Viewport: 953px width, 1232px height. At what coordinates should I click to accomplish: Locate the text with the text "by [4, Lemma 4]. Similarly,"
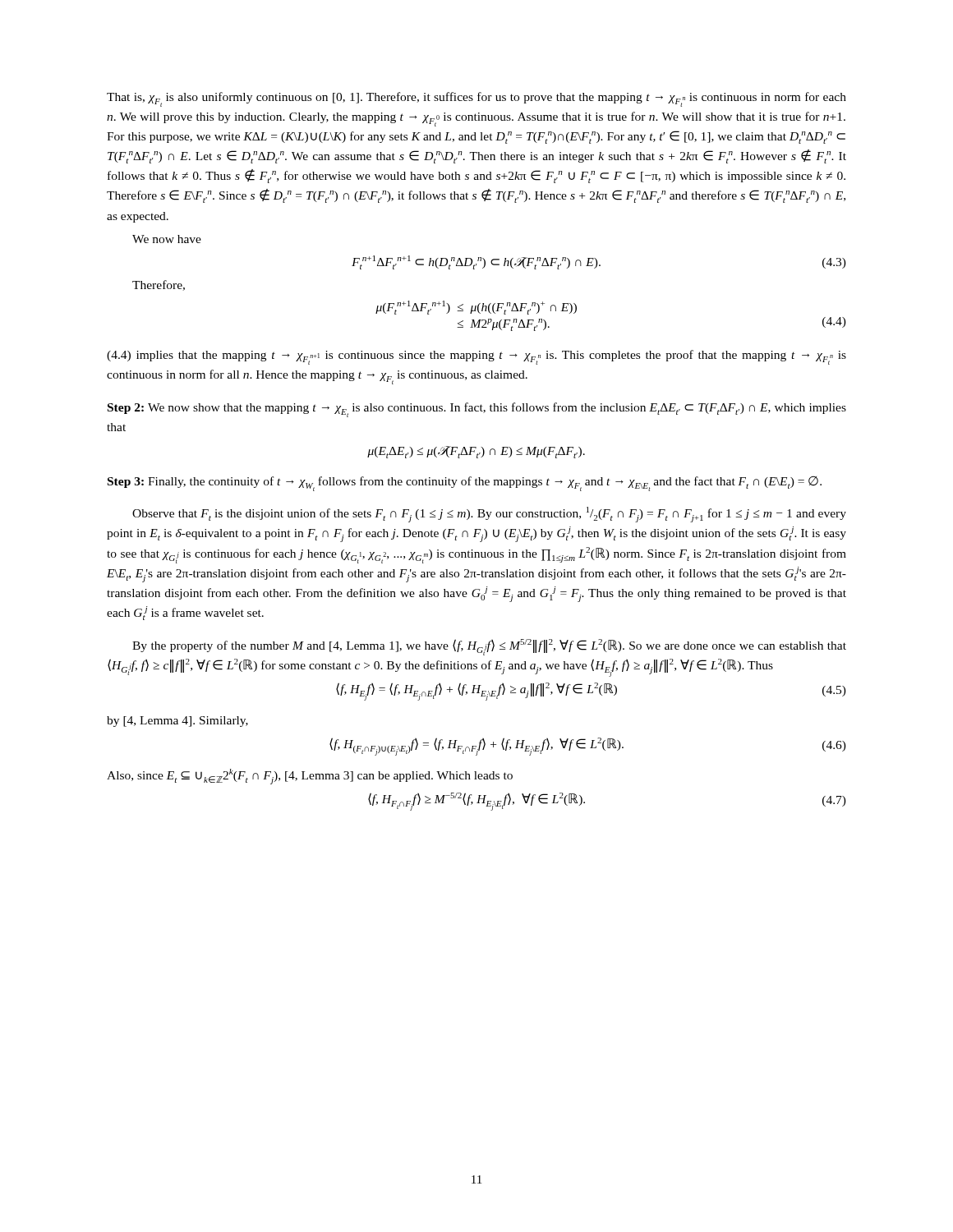coord(177,722)
